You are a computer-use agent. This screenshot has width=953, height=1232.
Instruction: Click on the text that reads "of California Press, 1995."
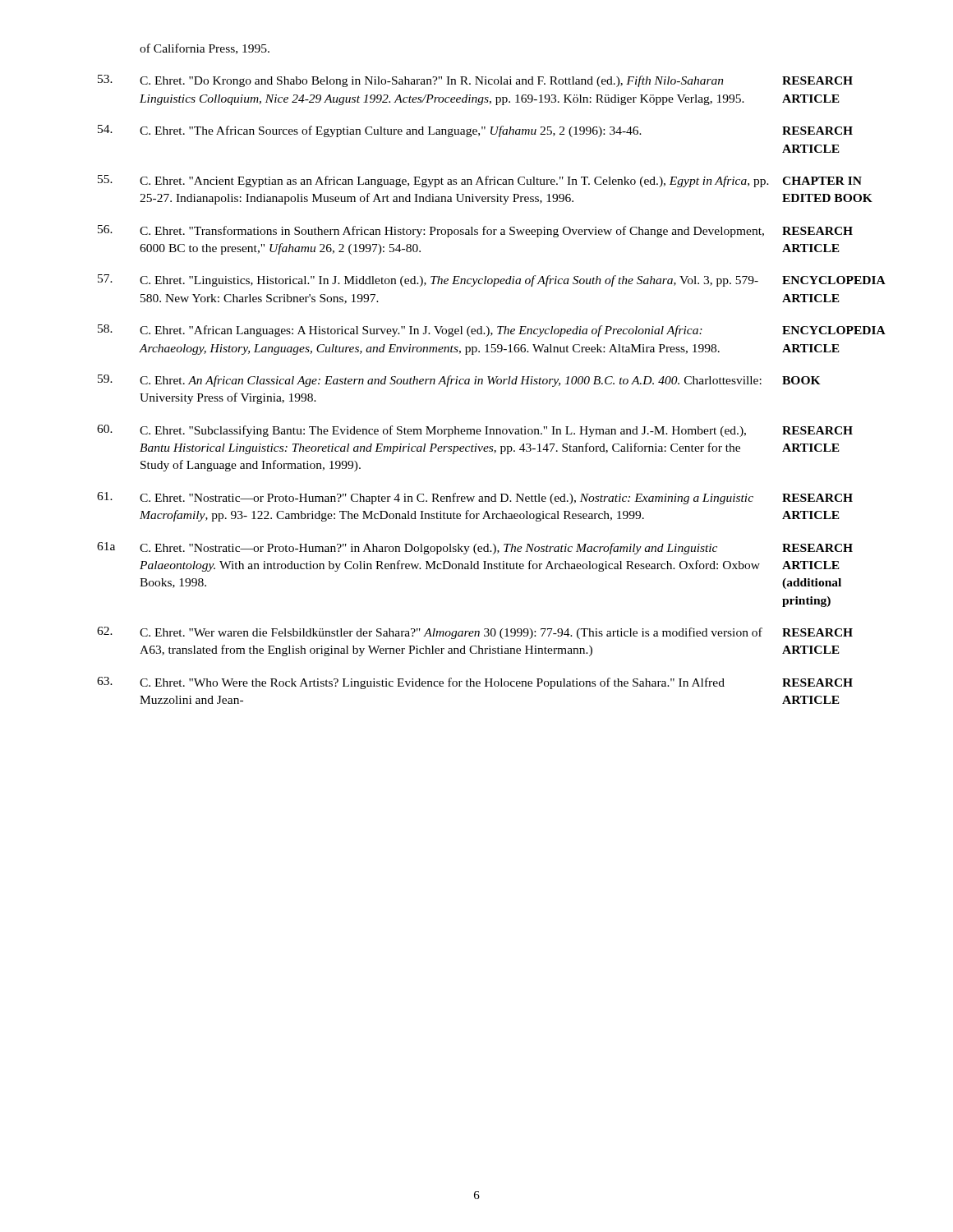(205, 48)
